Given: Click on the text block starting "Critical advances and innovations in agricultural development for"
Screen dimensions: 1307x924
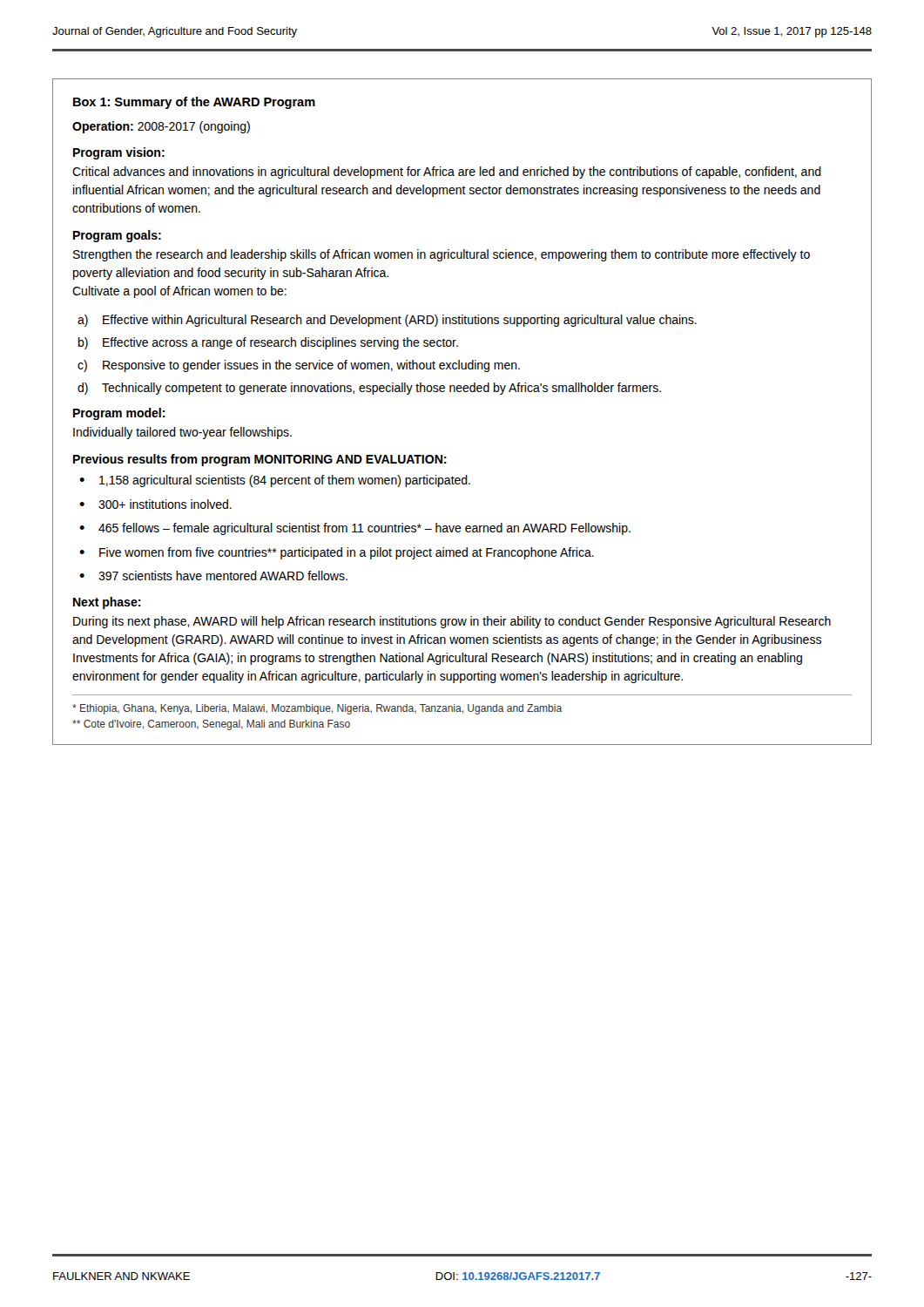Looking at the screenshot, I should tap(447, 190).
